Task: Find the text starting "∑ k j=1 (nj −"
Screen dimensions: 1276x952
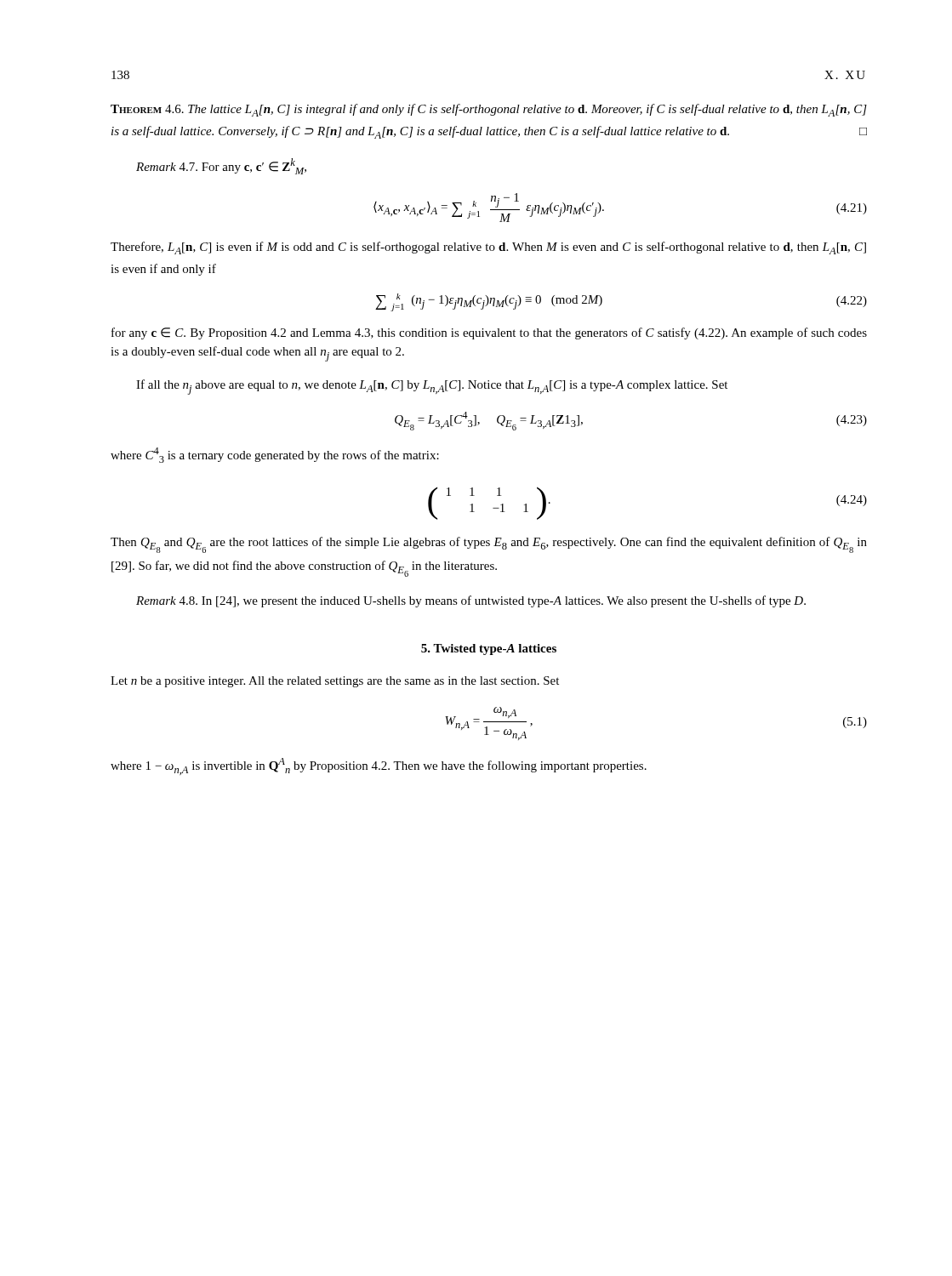Action: pos(485,302)
